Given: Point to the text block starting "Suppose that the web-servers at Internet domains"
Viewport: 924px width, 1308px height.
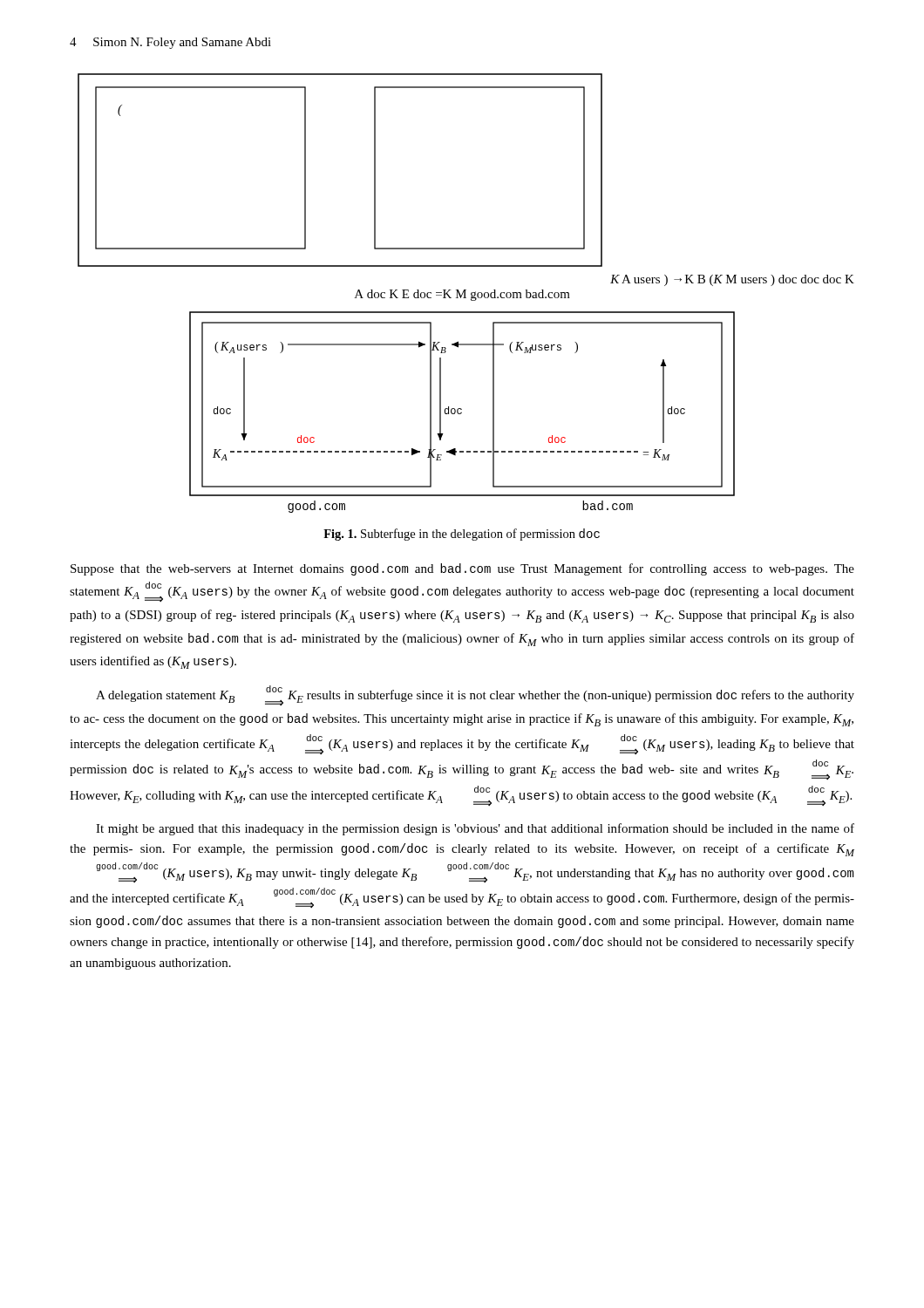Looking at the screenshot, I should [x=462, y=617].
